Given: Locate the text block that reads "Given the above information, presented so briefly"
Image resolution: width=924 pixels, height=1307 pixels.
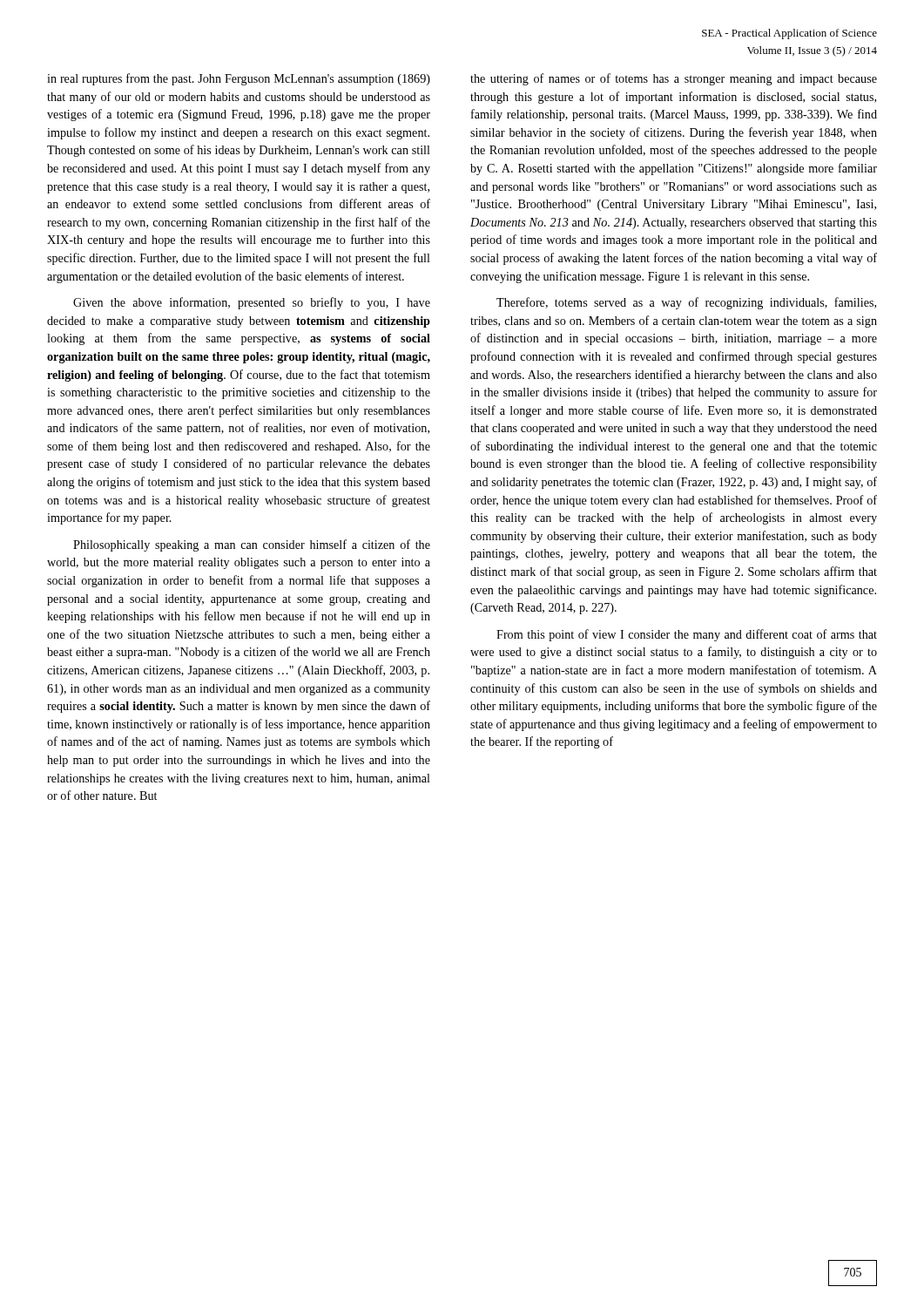Looking at the screenshot, I should coord(239,410).
